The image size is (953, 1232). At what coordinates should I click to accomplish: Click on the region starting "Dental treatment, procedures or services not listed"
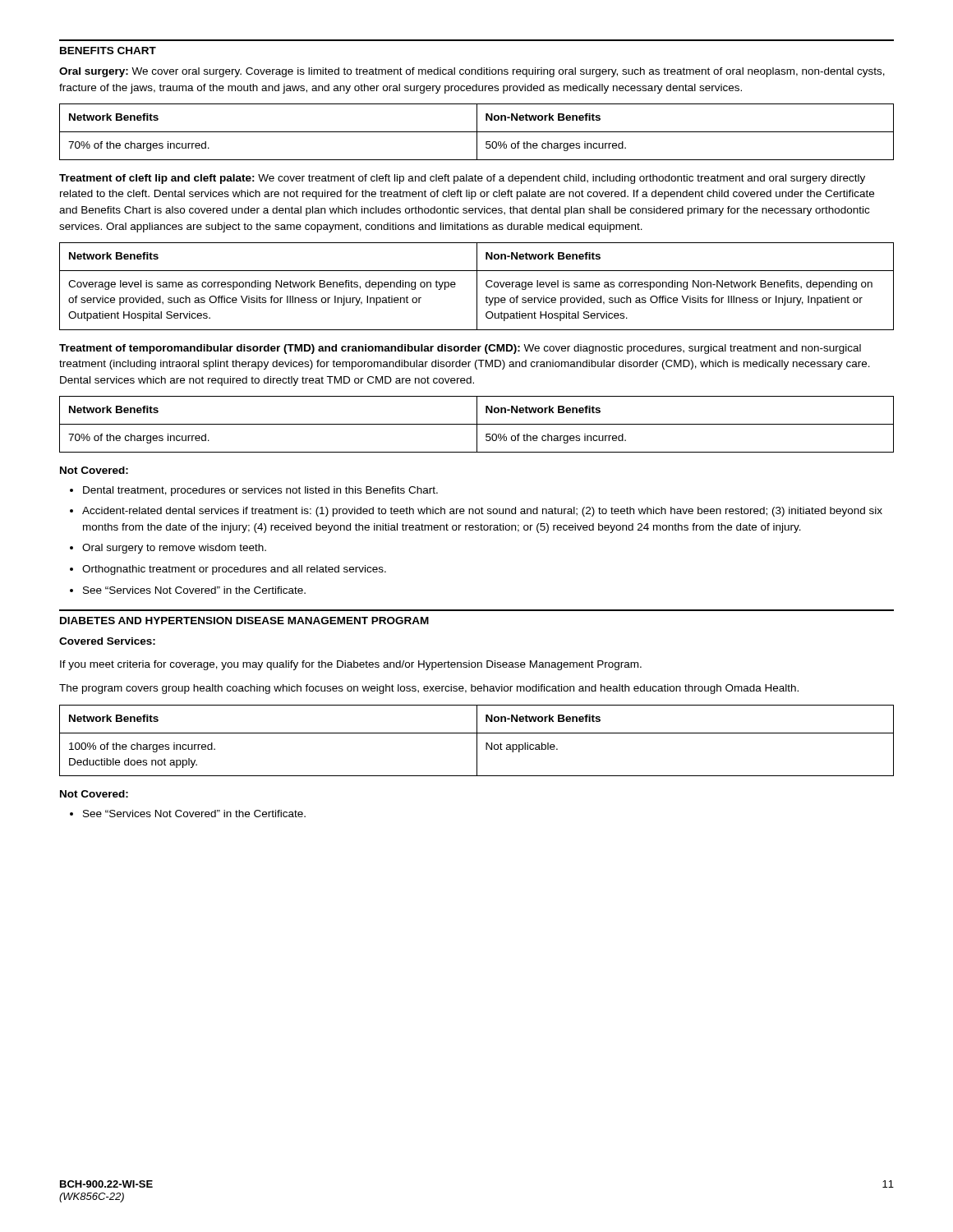tap(260, 490)
